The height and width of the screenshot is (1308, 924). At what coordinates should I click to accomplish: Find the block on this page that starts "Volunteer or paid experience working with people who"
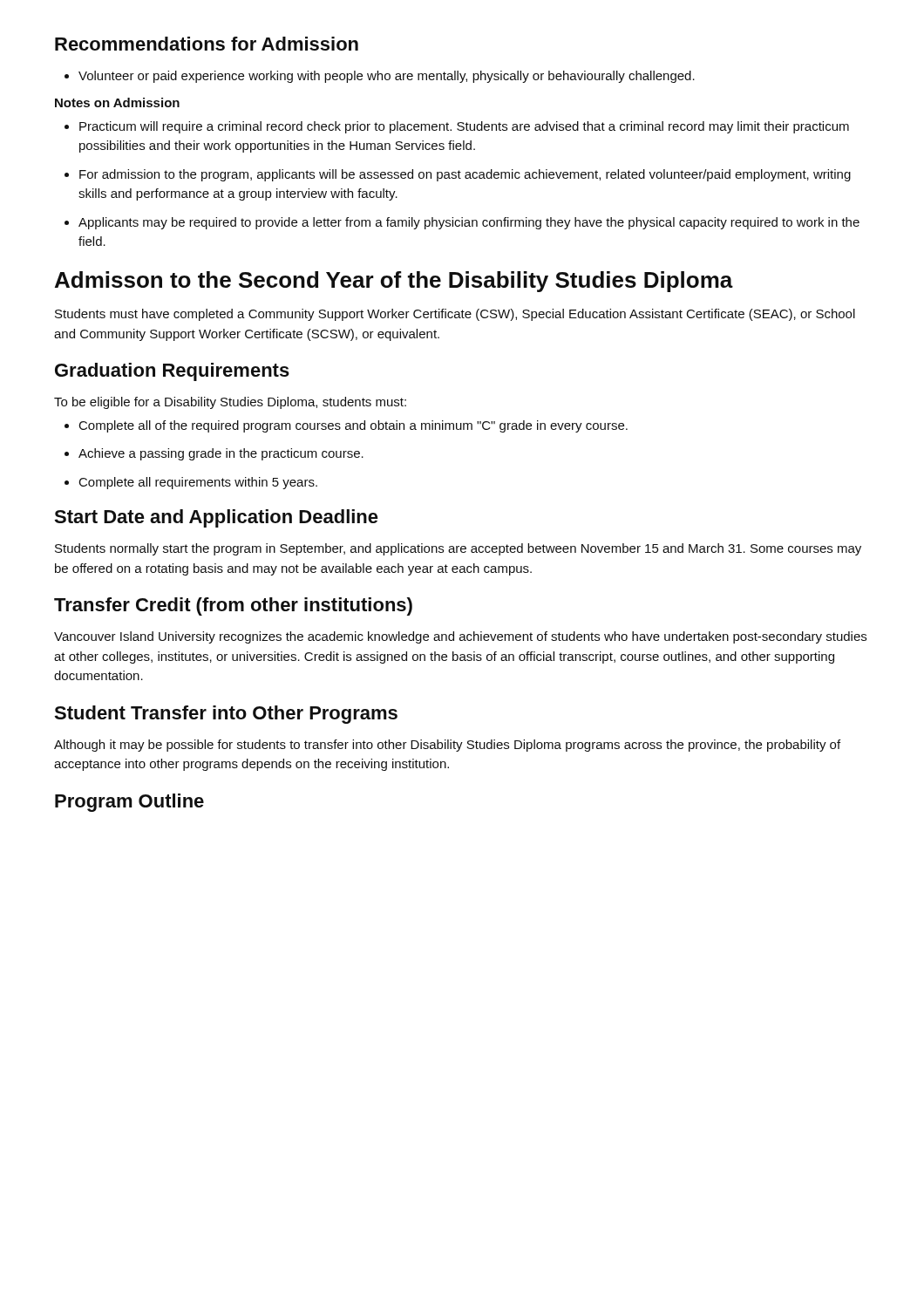point(462,76)
